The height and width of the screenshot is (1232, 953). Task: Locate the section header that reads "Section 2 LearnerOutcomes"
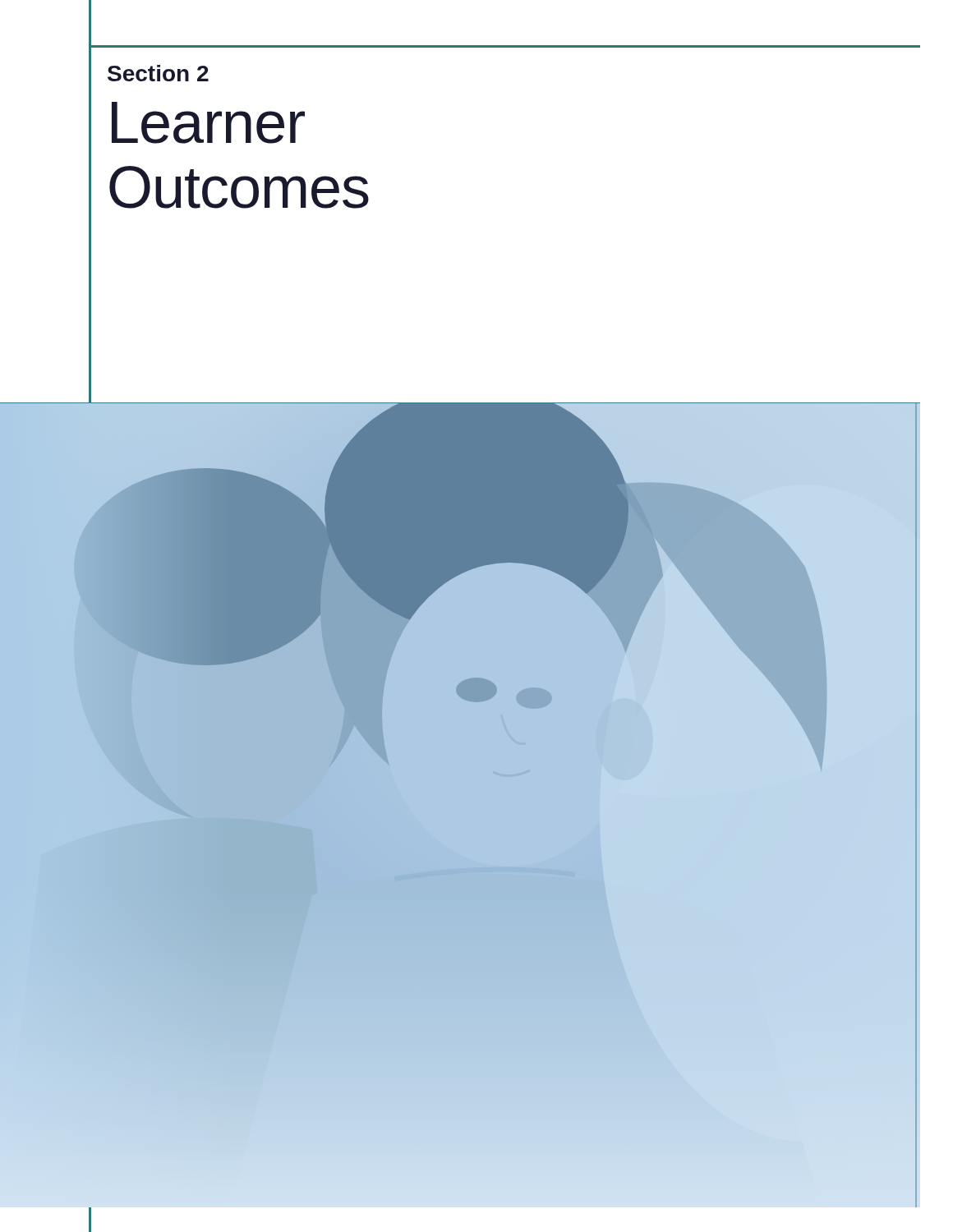[x=312, y=141]
